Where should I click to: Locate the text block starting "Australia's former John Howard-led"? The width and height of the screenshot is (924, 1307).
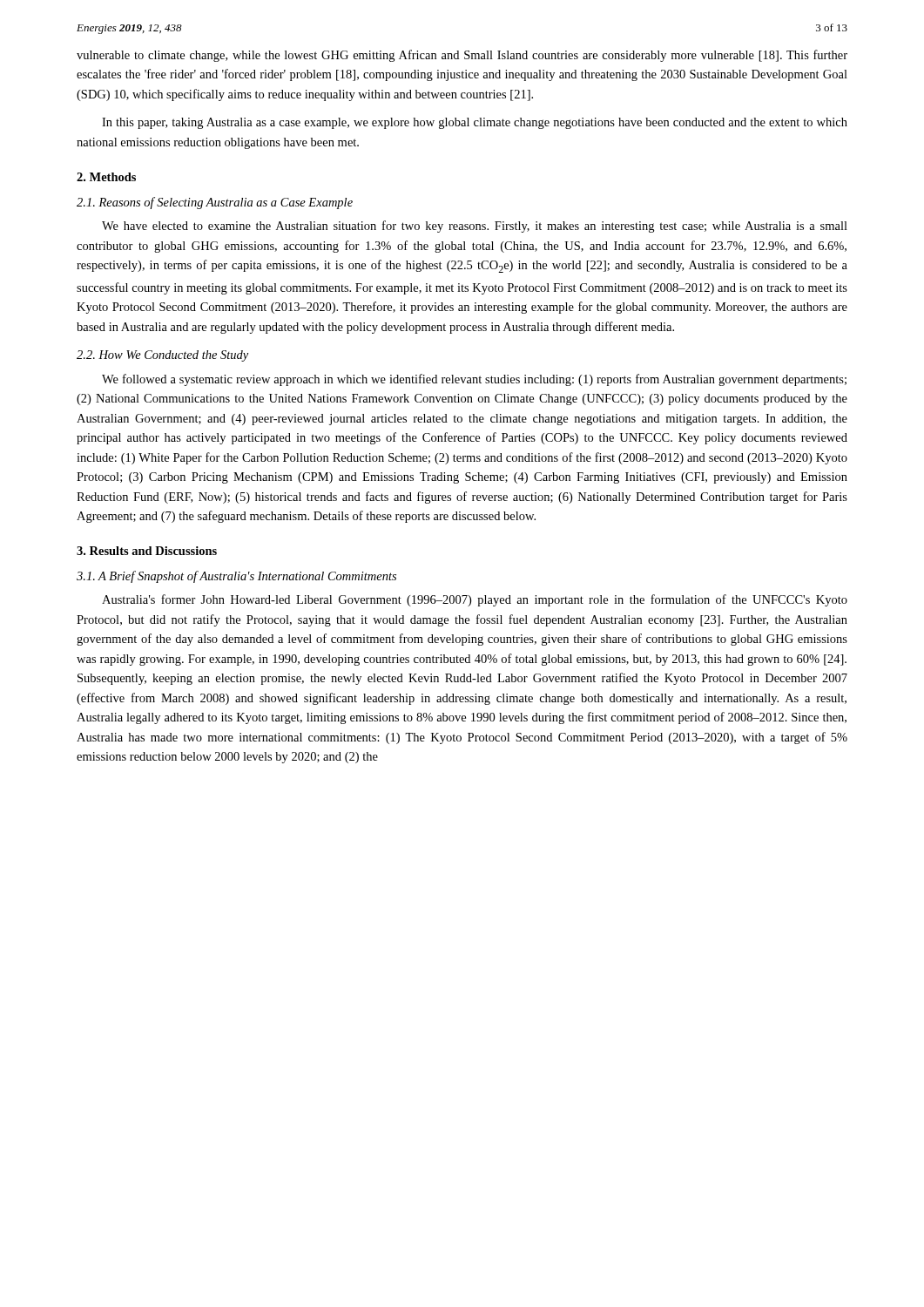tap(462, 678)
